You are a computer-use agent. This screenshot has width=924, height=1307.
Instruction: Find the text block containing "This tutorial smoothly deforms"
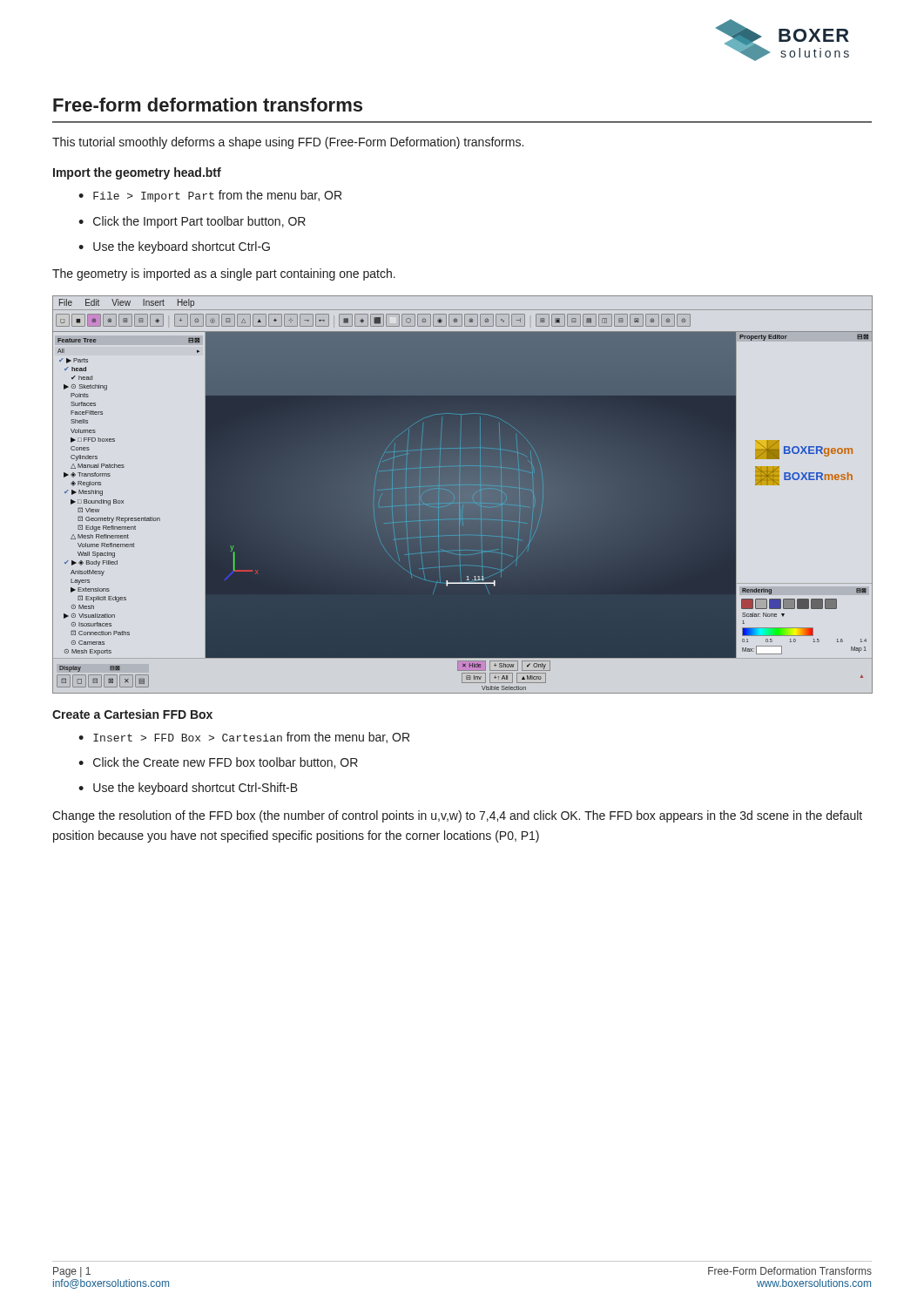288,142
